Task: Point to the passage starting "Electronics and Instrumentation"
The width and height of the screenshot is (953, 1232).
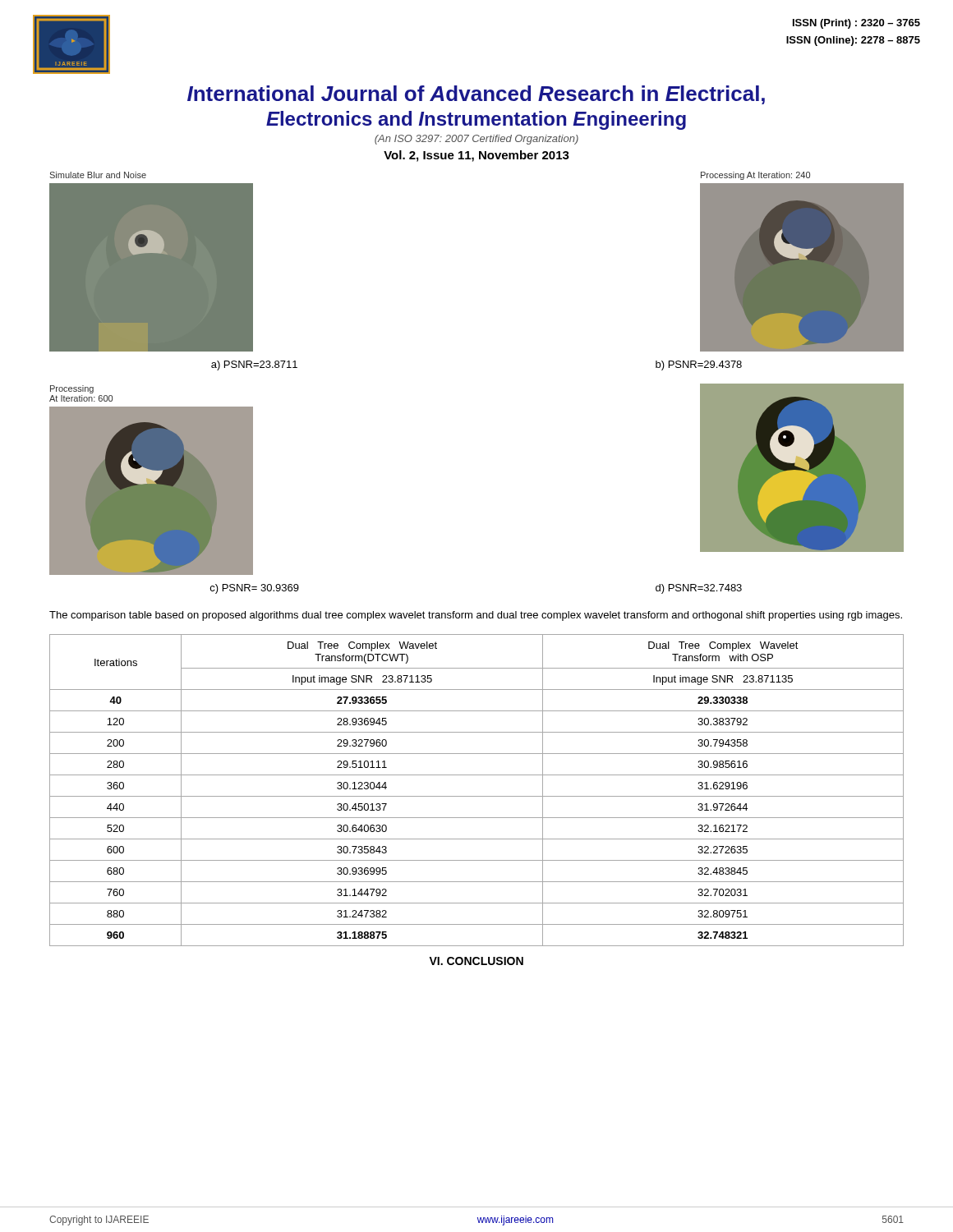Action: 476,118
